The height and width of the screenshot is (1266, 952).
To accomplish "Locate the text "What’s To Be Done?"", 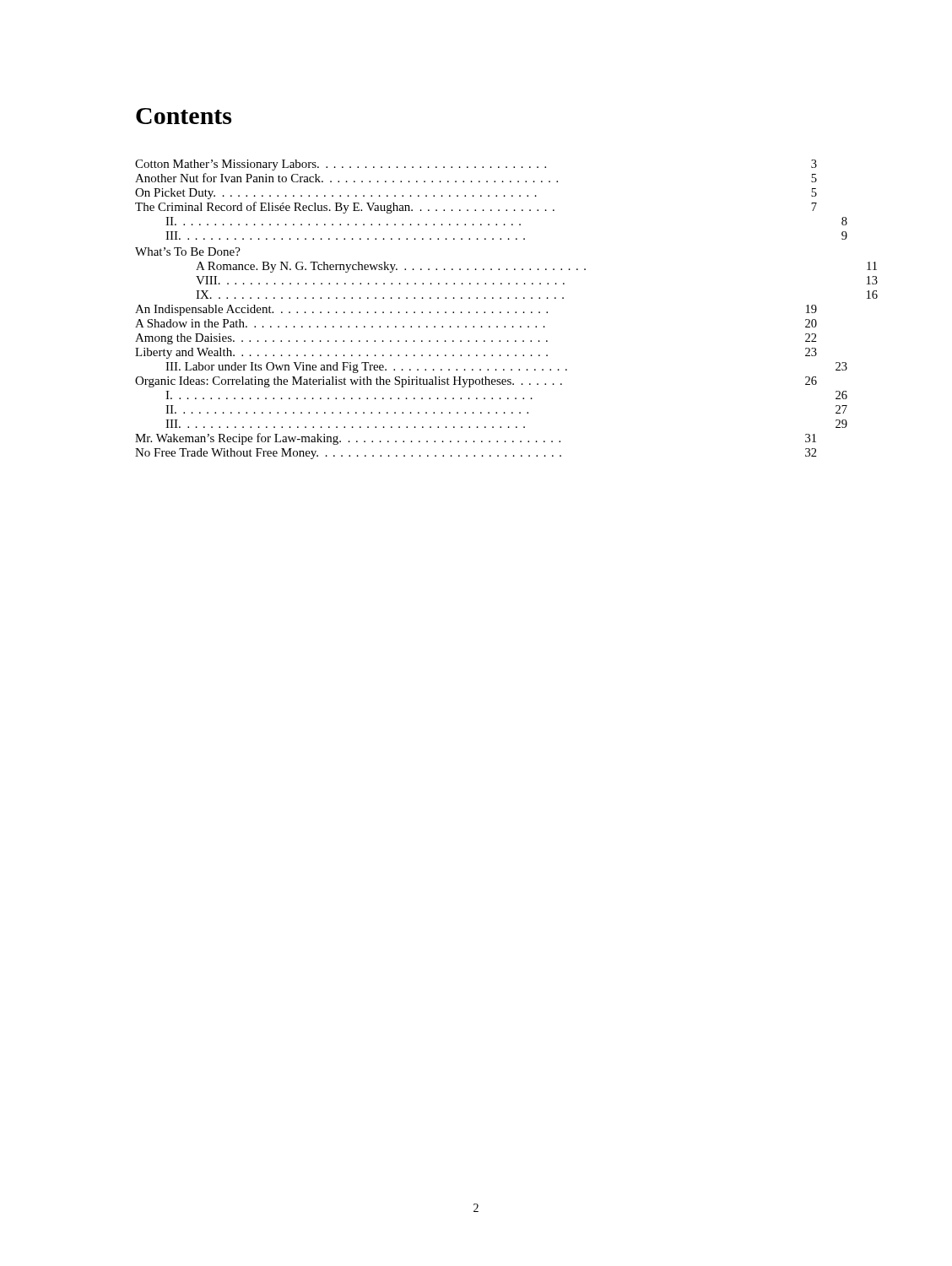I will pyautogui.click(x=188, y=252).
